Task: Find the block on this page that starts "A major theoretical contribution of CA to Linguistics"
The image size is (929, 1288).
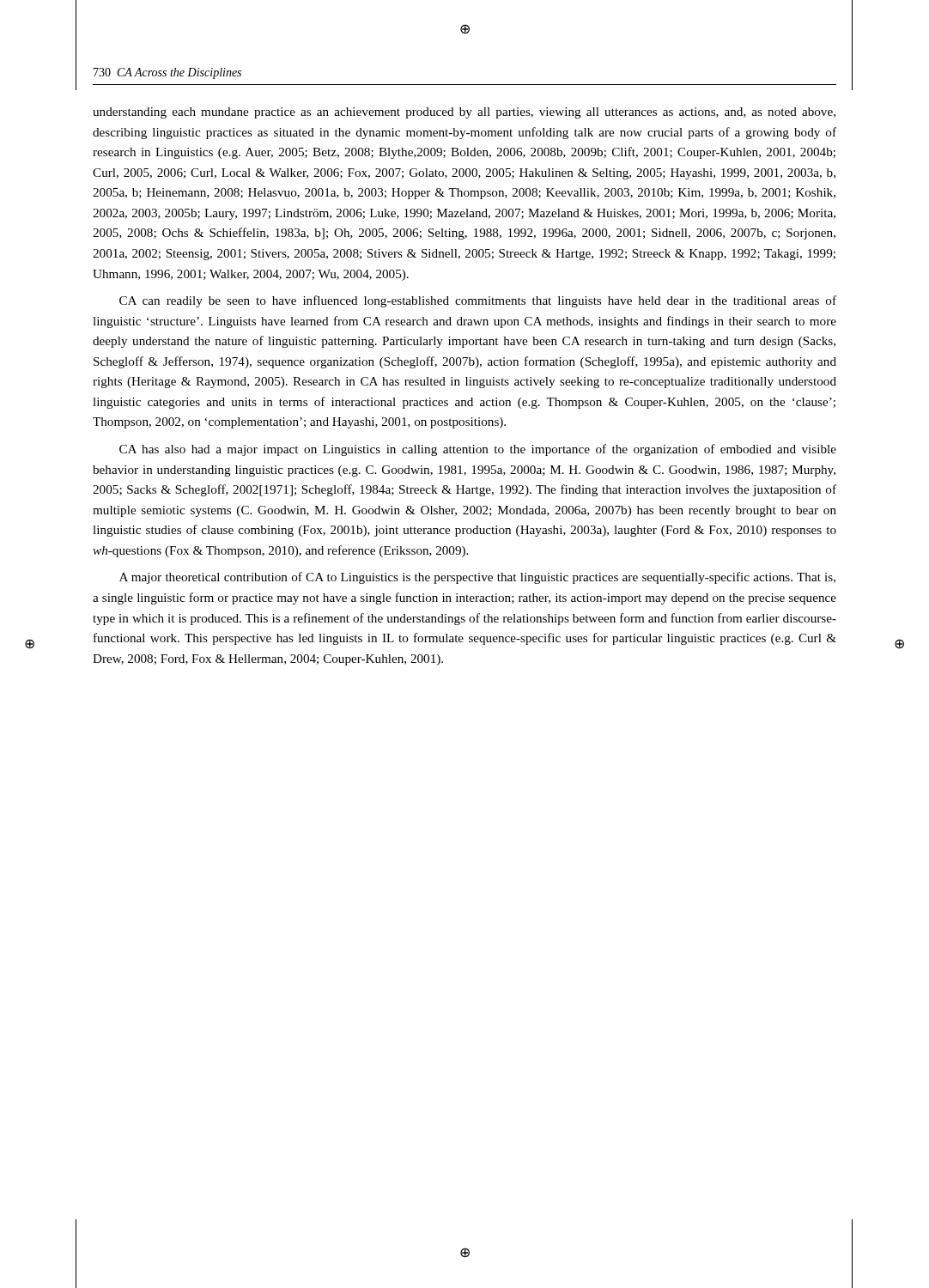Action: [x=464, y=618]
